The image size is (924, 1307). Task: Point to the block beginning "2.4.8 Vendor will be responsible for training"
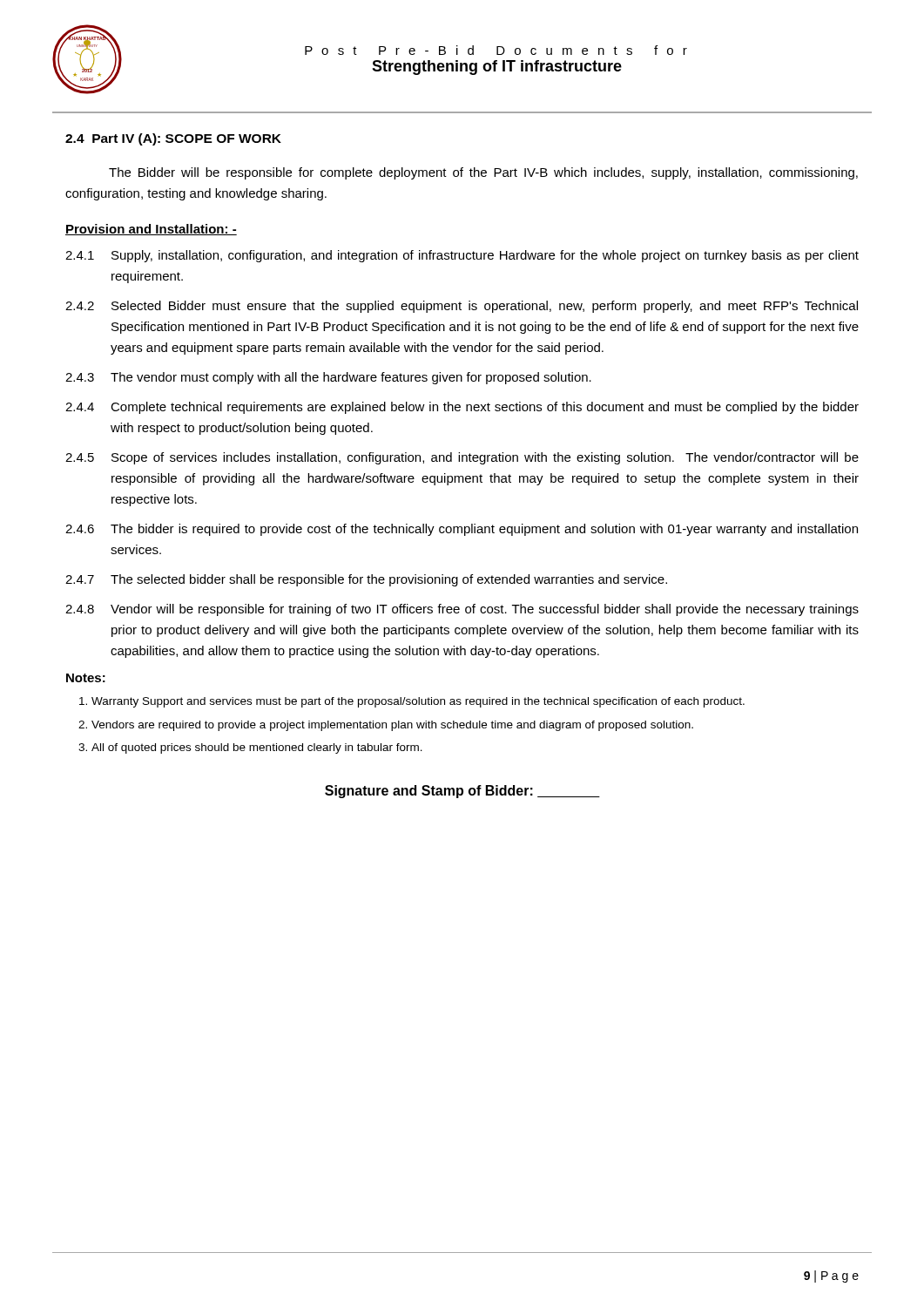[462, 630]
